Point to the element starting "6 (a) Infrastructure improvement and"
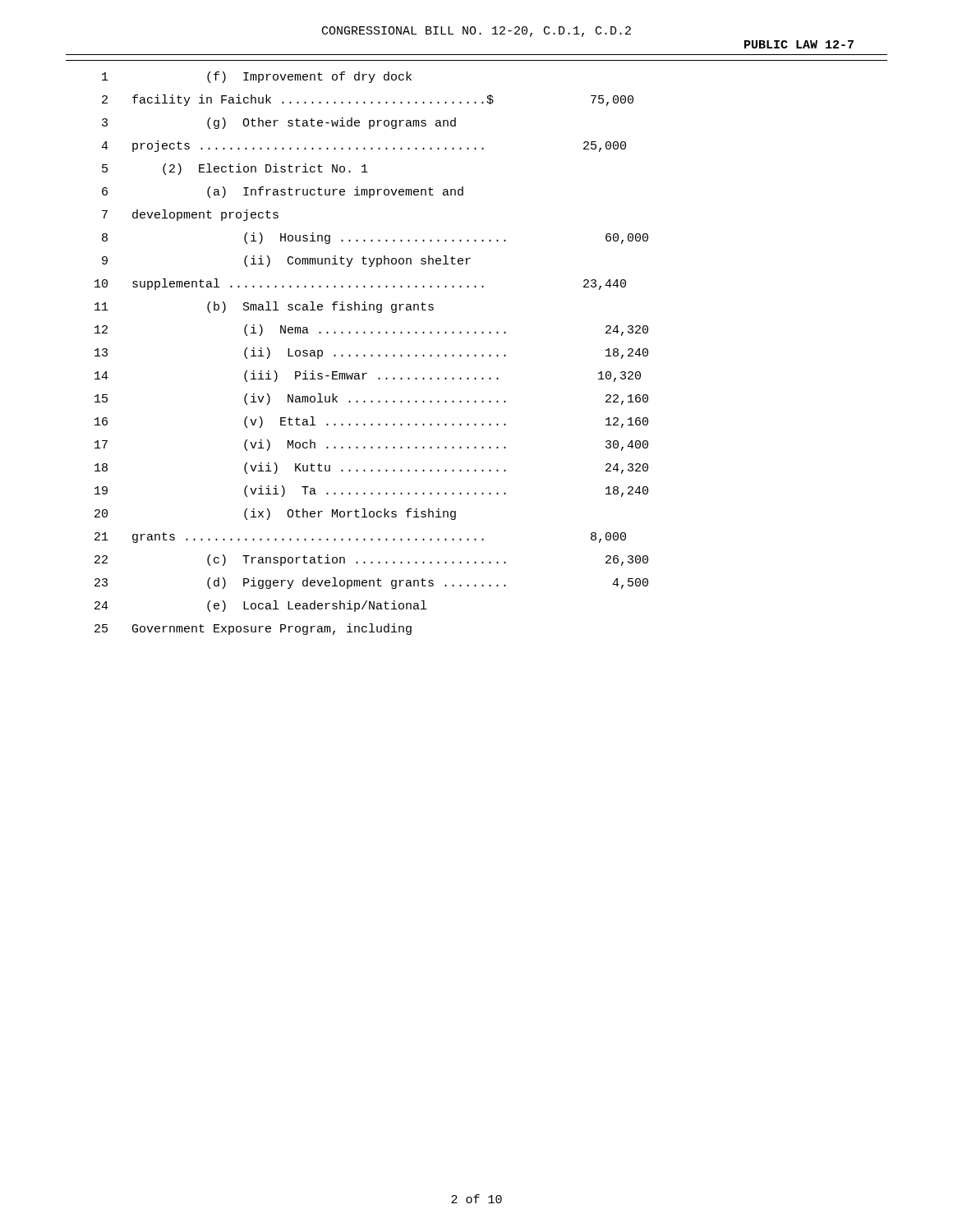 point(283,192)
